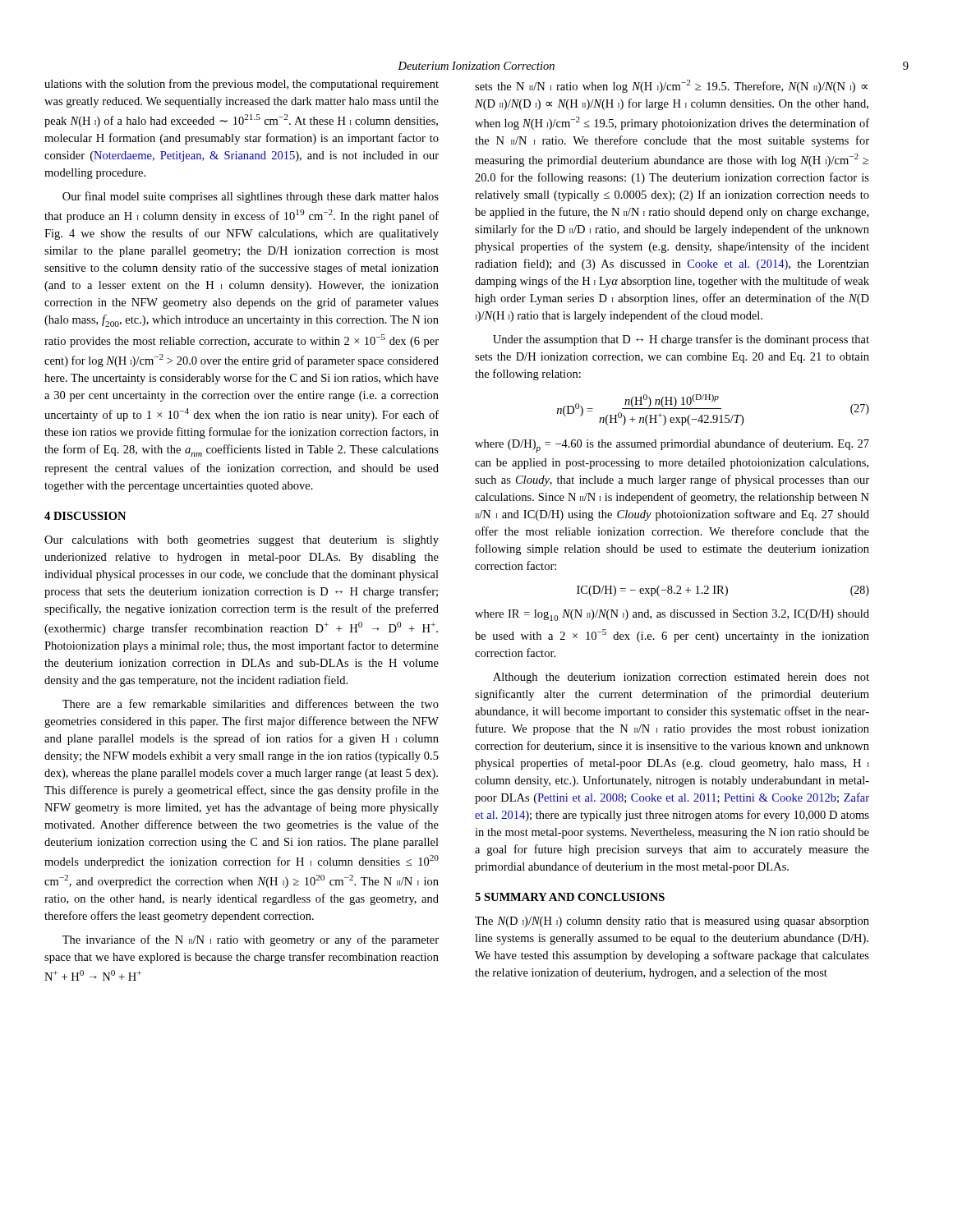
Task: Point to the block beginning "sets the N ii/N"
Action: (672, 200)
